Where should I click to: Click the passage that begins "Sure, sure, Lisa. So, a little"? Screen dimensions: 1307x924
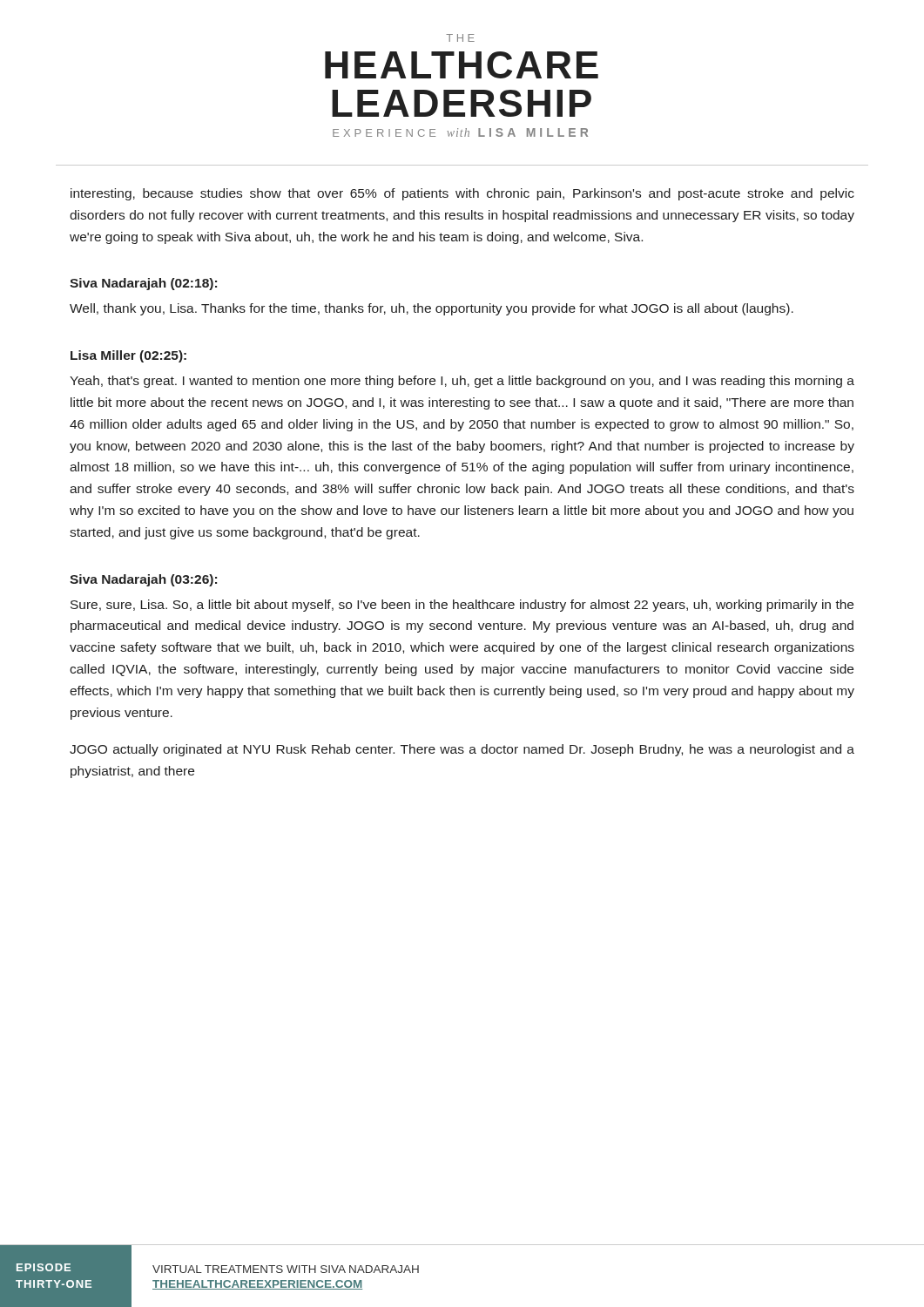tap(462, 658)
